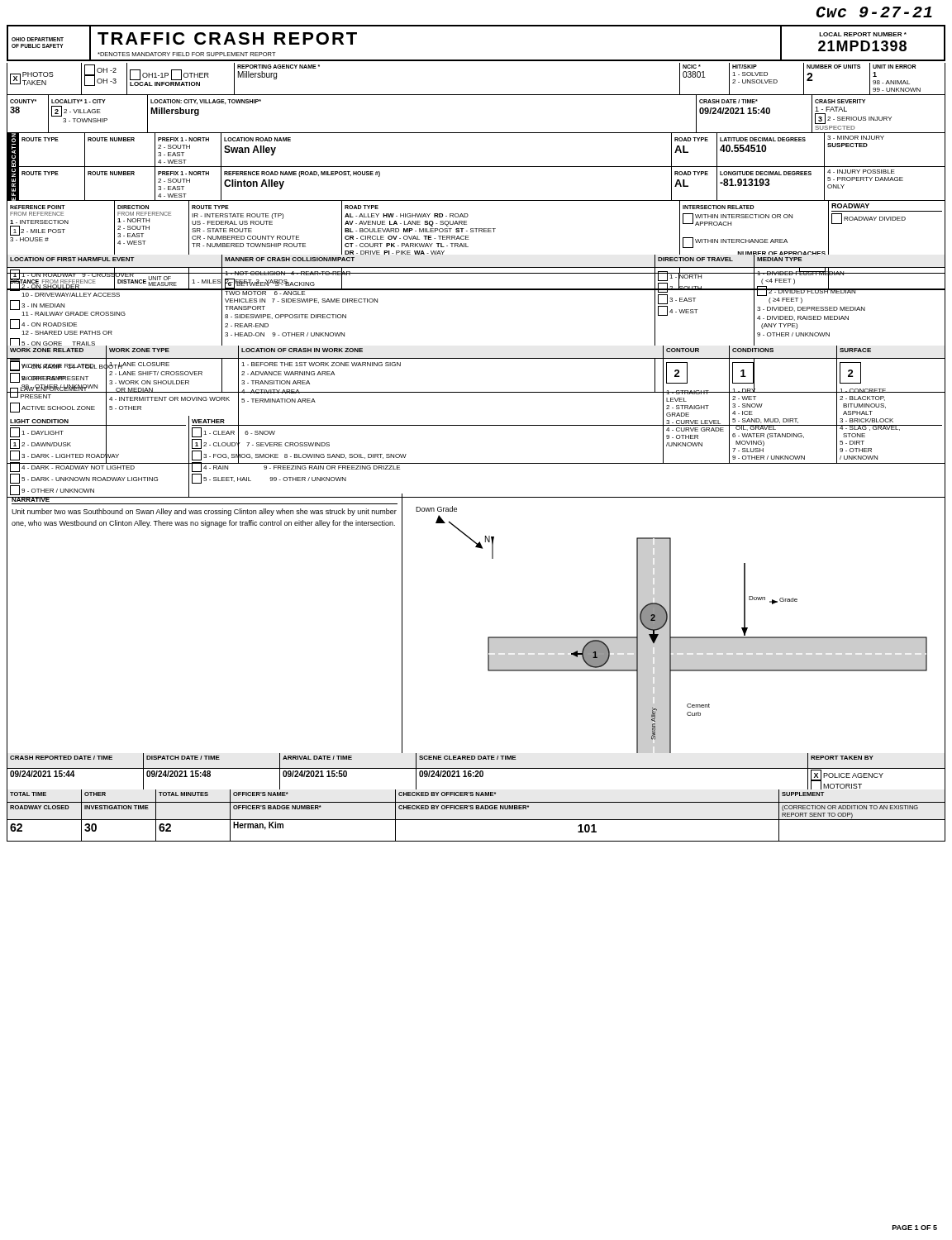Locate the table with the text "LOCATION OF FIRST"
The width and height of the screenshot is (952, 1240).
pyautogui.click(x=476, y=324)
